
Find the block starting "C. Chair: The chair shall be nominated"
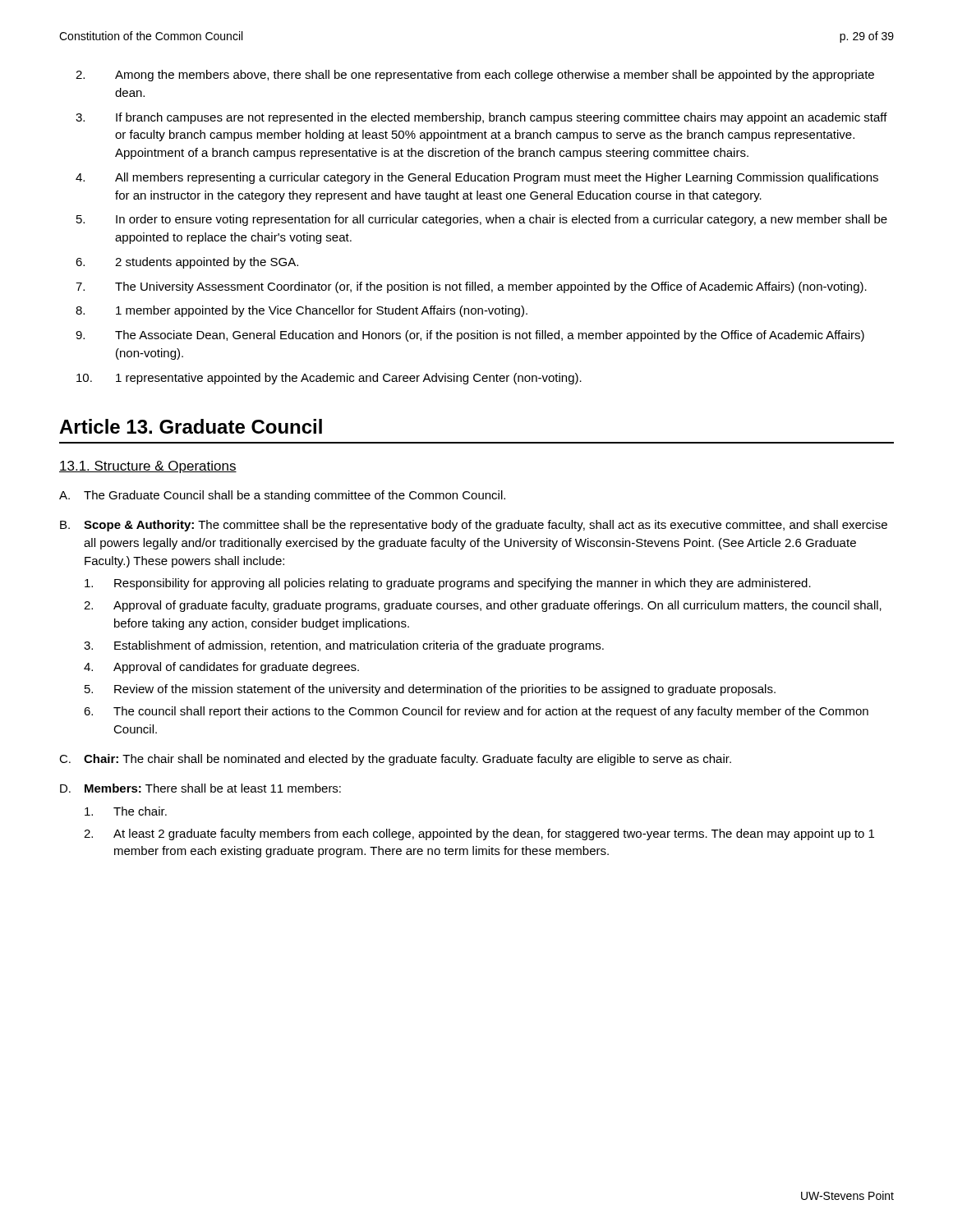[x=476, y=759]
